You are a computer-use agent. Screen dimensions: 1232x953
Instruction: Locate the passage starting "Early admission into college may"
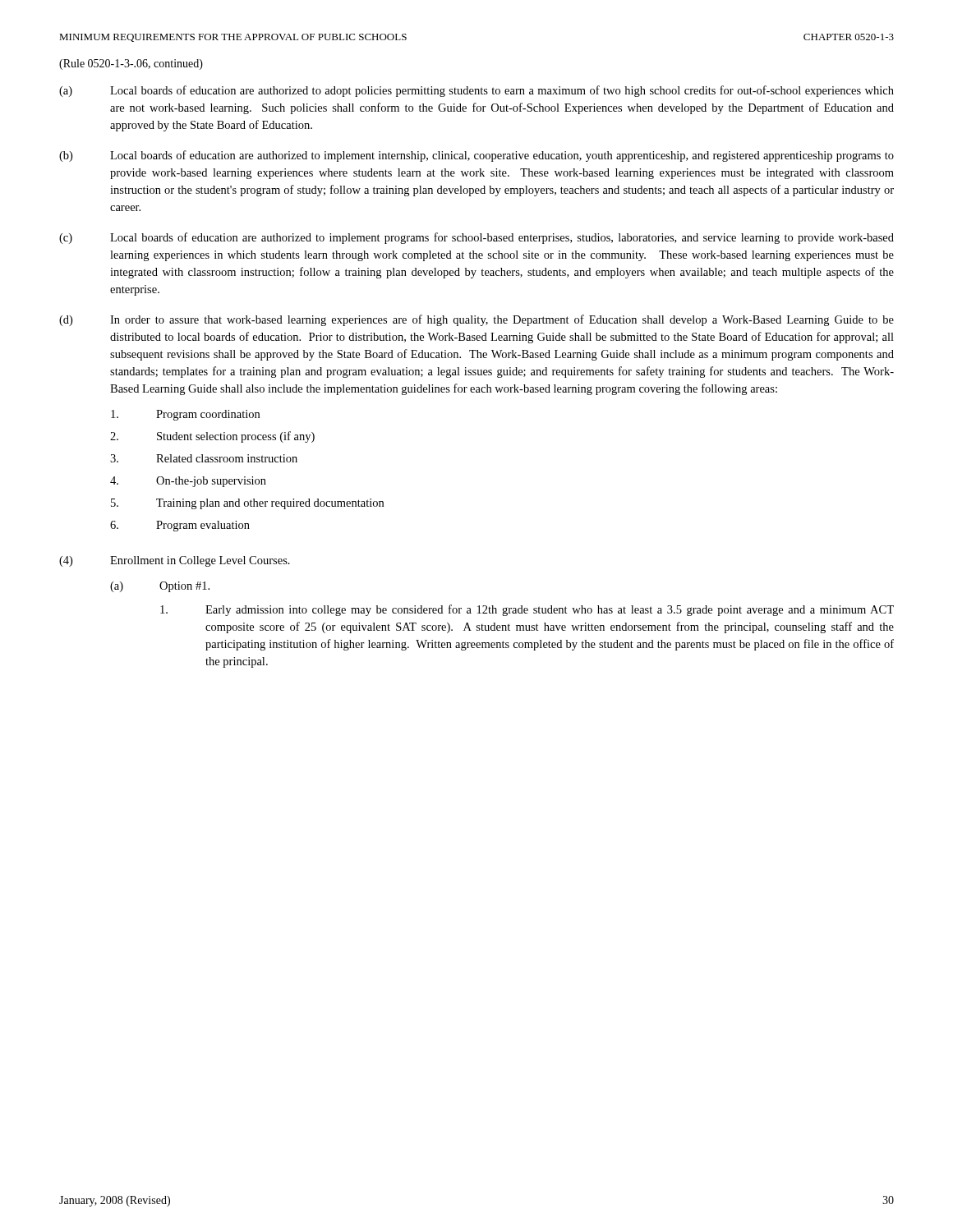tap(527, 636)
